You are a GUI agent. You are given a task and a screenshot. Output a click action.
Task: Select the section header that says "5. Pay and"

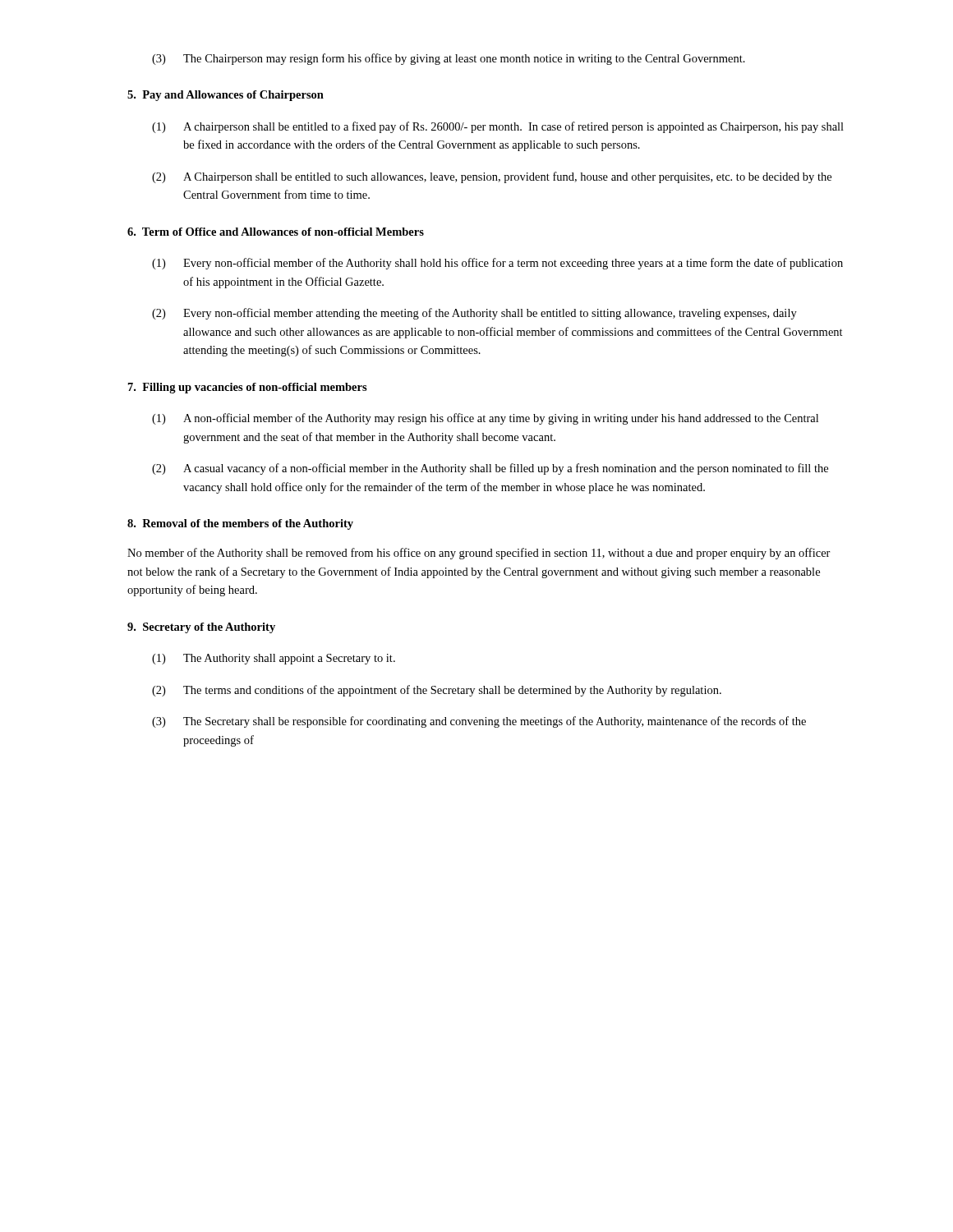click(225, 95)
